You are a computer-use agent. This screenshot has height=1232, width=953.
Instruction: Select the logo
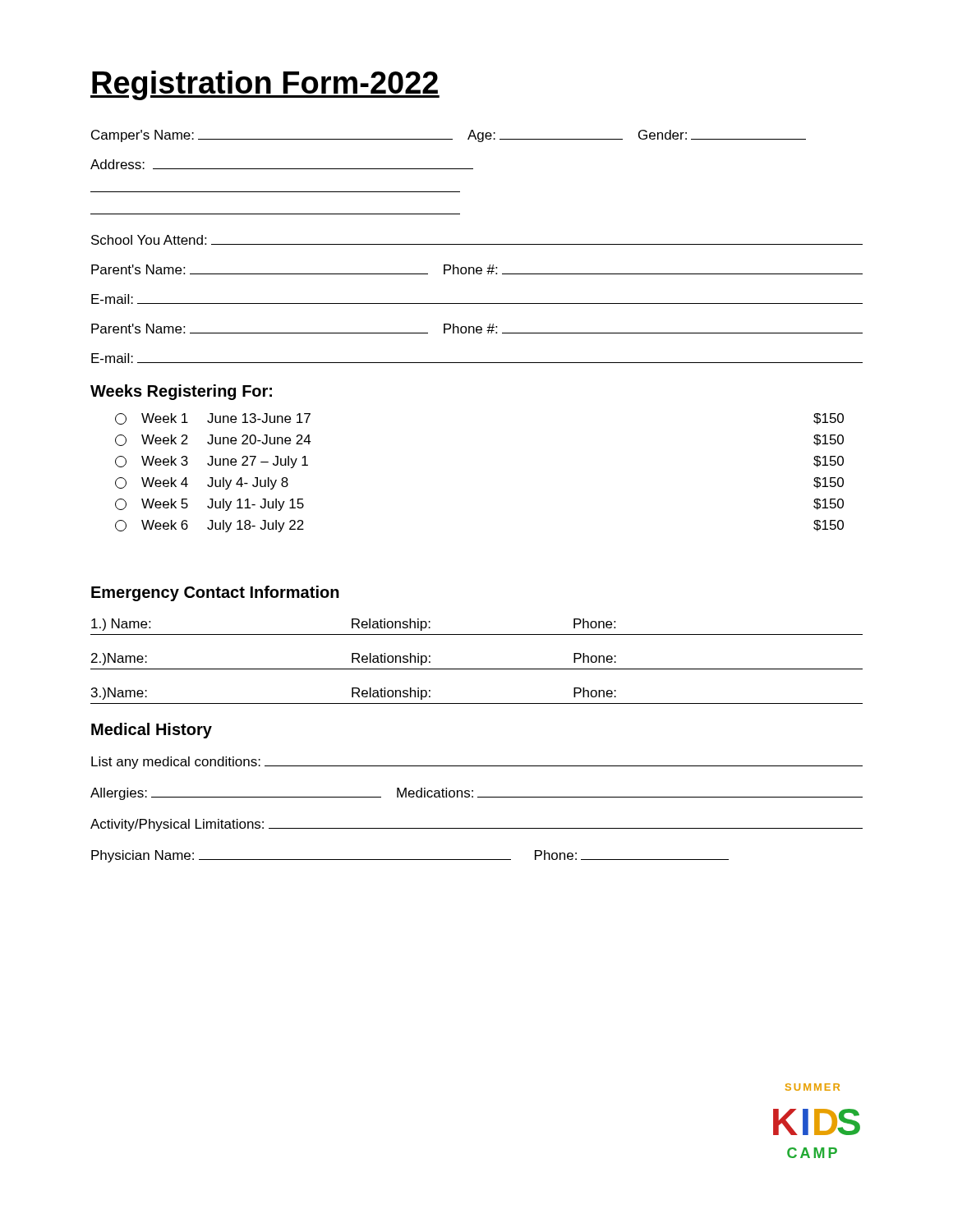tap(813, 1125)
